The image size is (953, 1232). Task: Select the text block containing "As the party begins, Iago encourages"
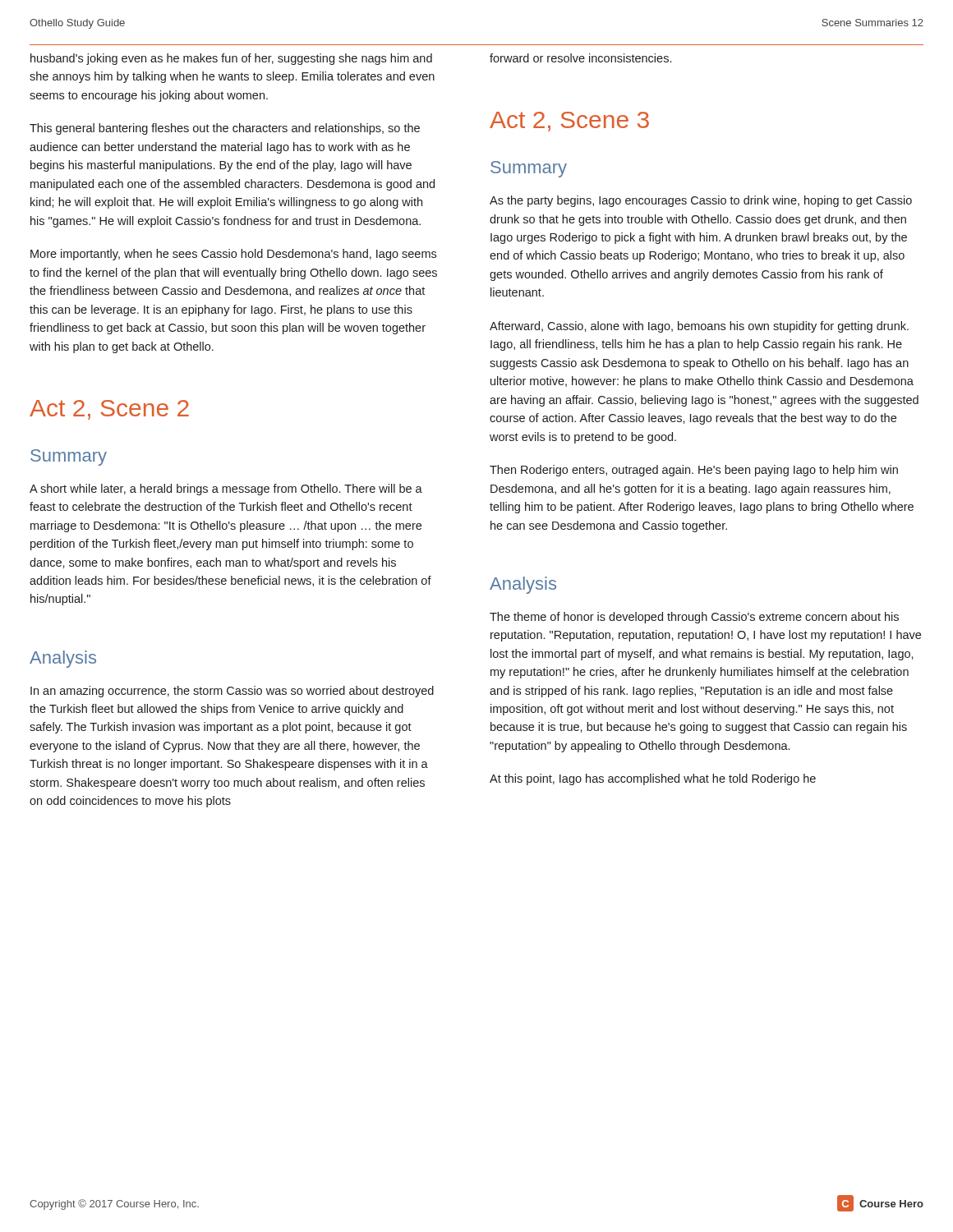[701, 247]
